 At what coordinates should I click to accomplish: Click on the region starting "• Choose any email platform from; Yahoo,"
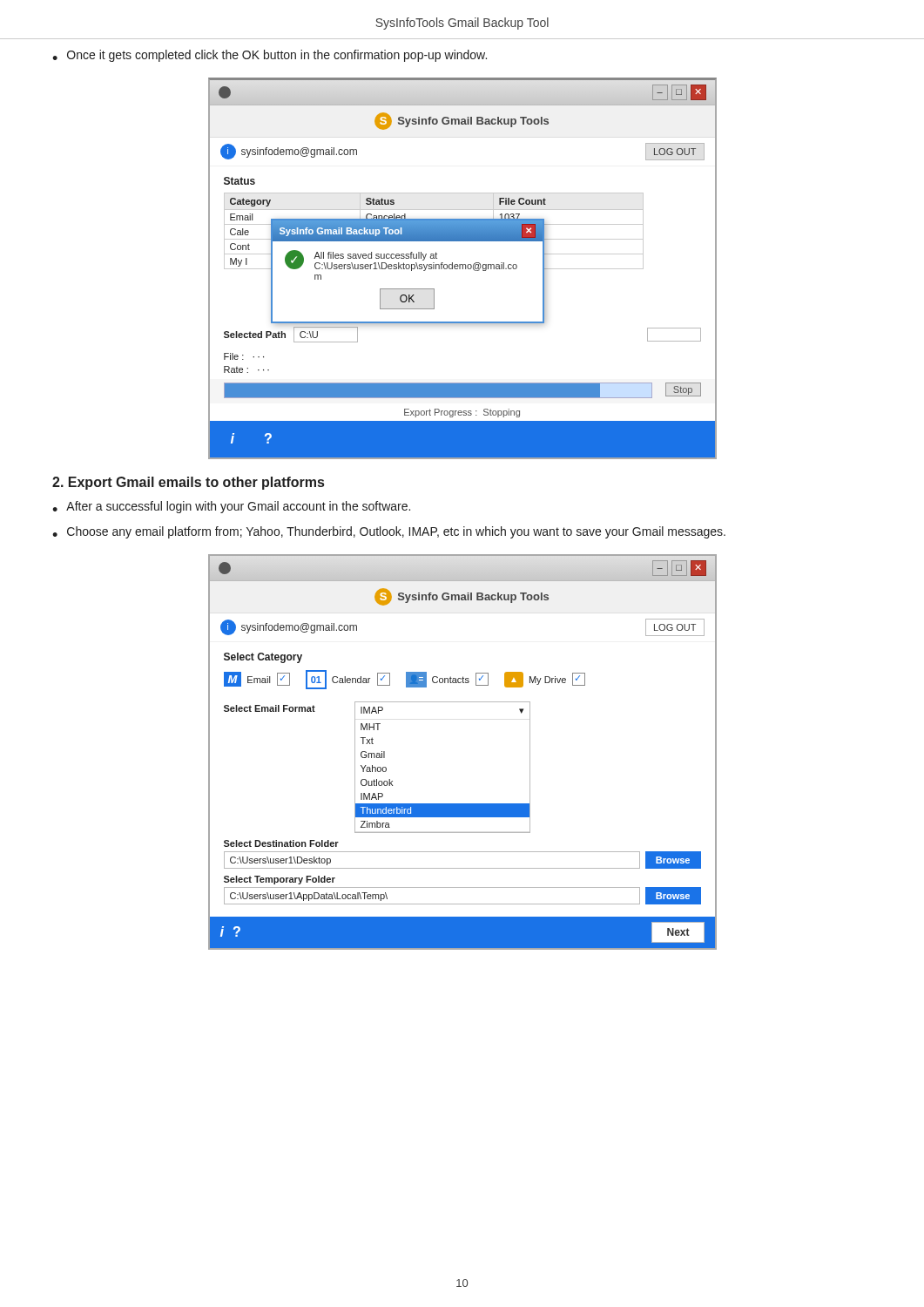pyautogui.click(x=389, y=535)
